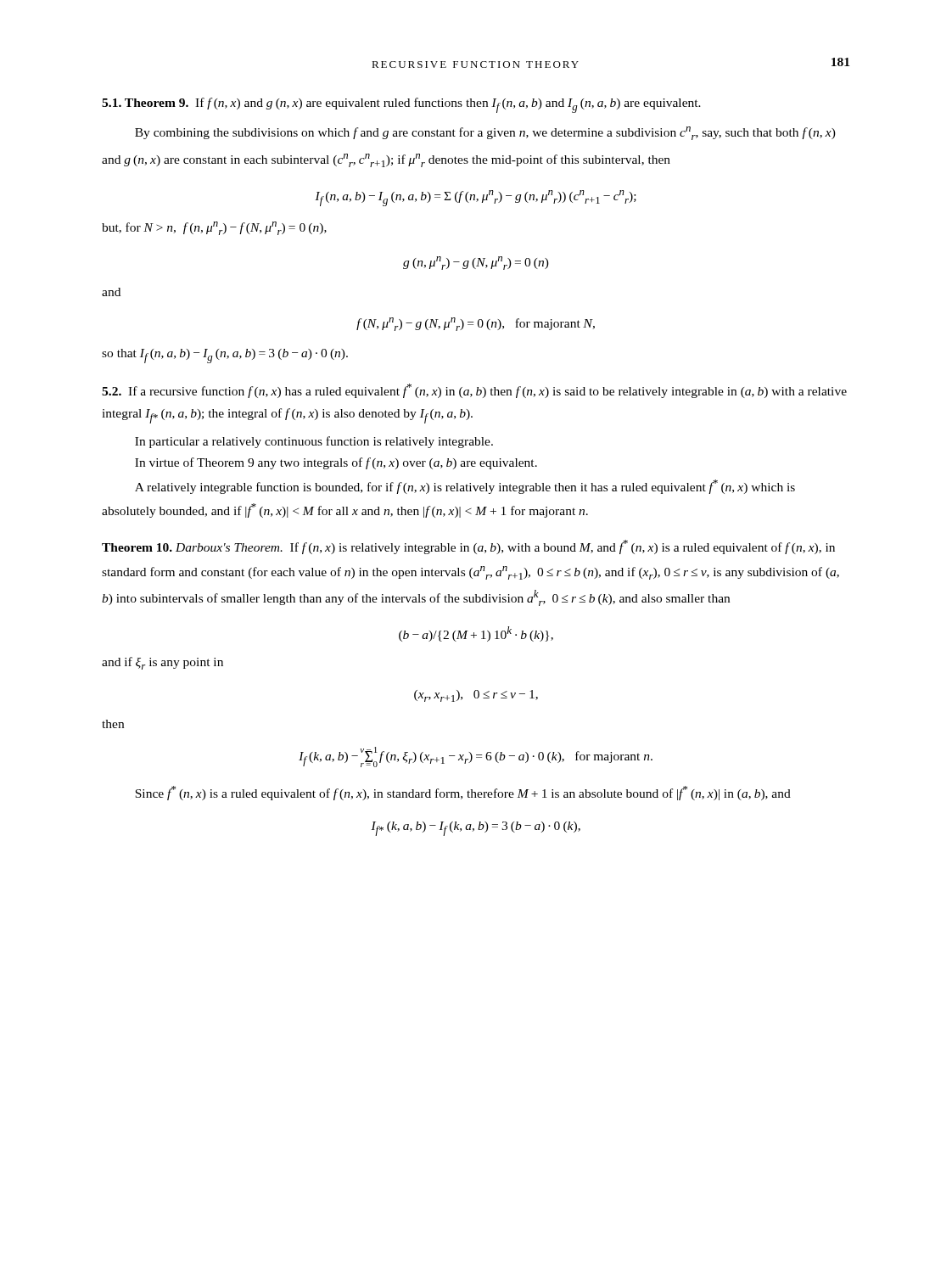Locate the formula containing "If (k, a, b) −"
This screenshot has height=1273, width=952.
(476, 757)
